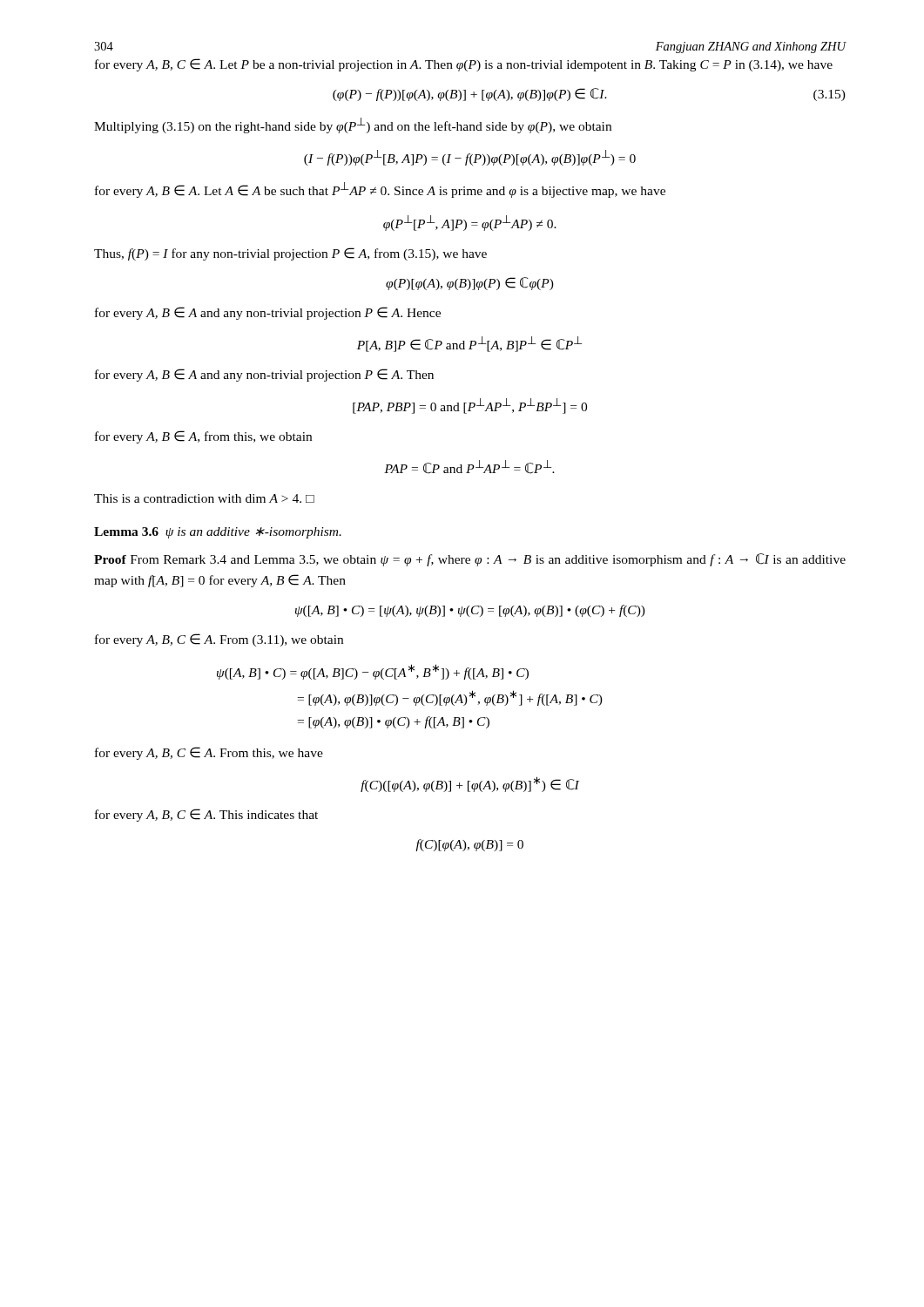Select the block starting "This is a contradiction"

pos(204,498)
